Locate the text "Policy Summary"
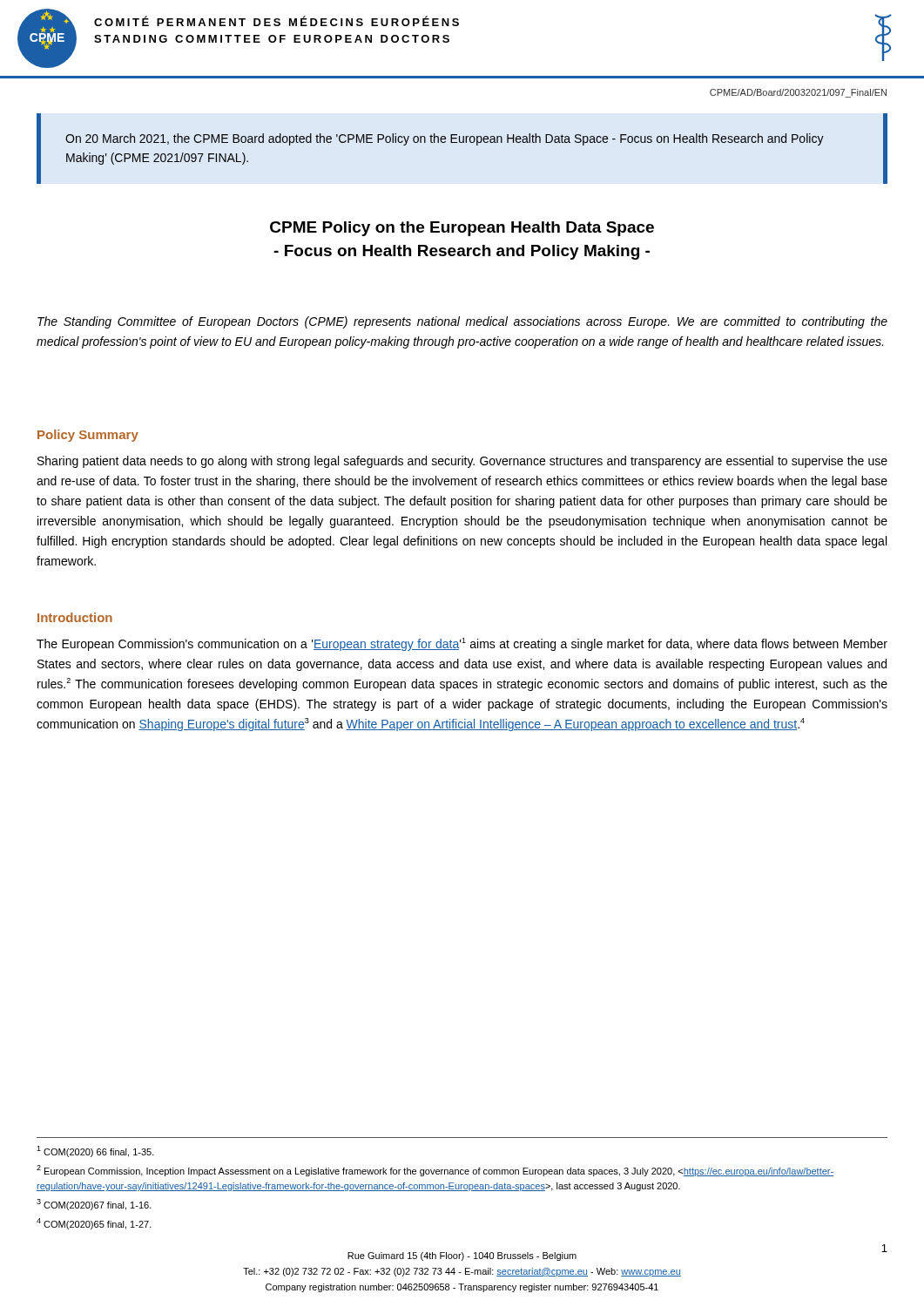The image size is (924, 1307). [x=87, y=434]
